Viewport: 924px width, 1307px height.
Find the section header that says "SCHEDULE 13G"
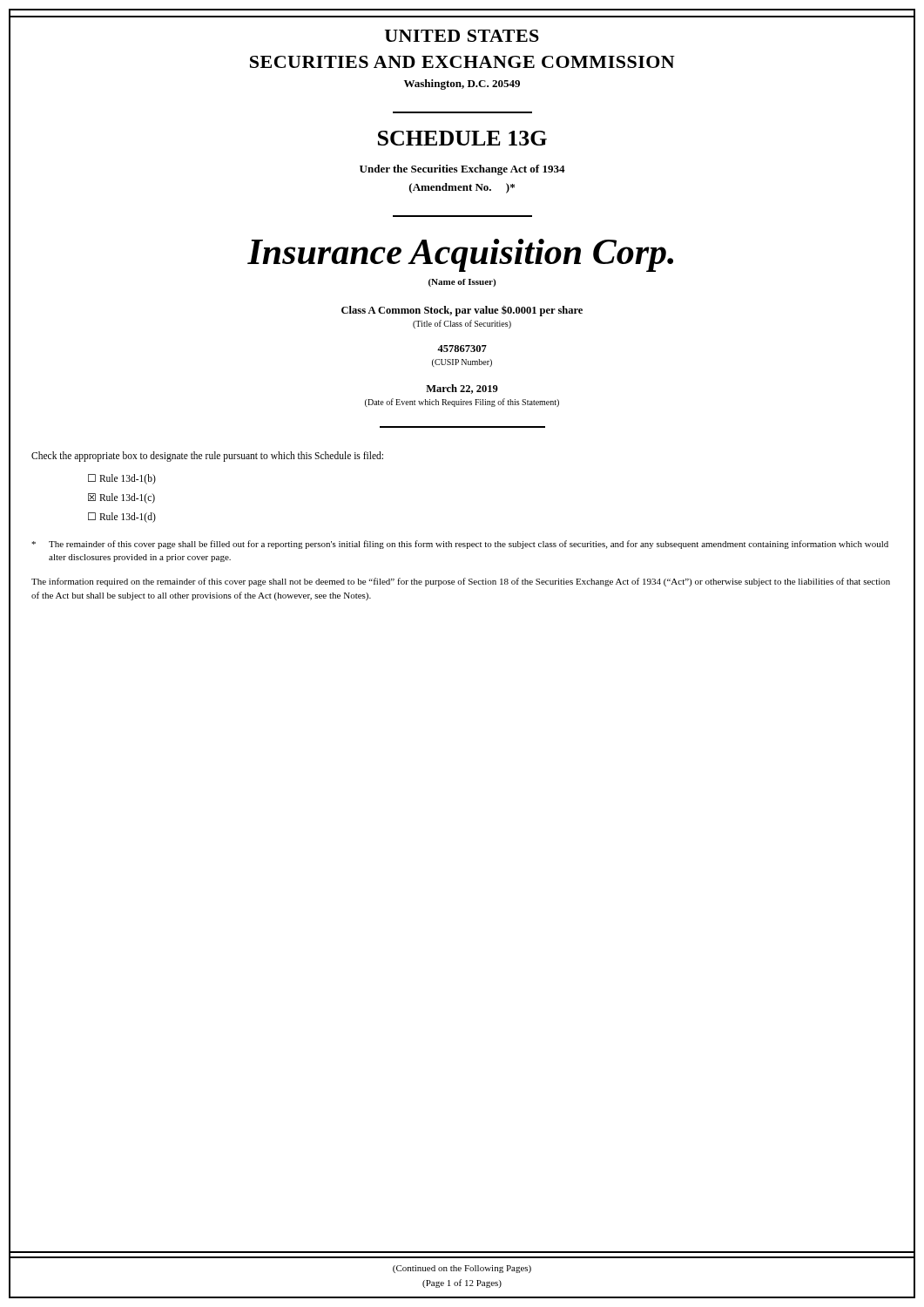coord(462,138)
